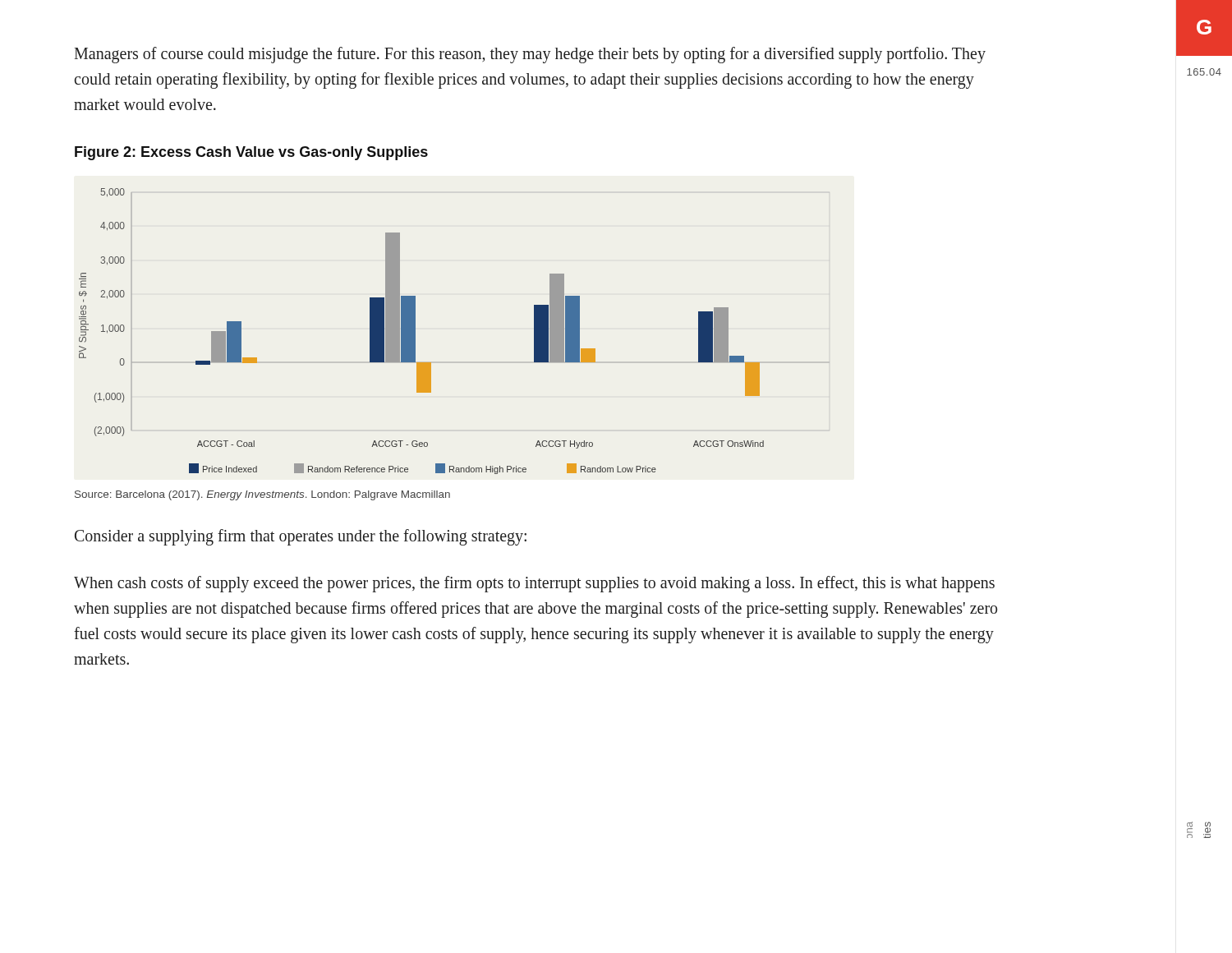Click on the text starting "Consider a supplying firm"
Image resolution: width=1232 pixels, height=953 pixels.
(x=301, y=536)
